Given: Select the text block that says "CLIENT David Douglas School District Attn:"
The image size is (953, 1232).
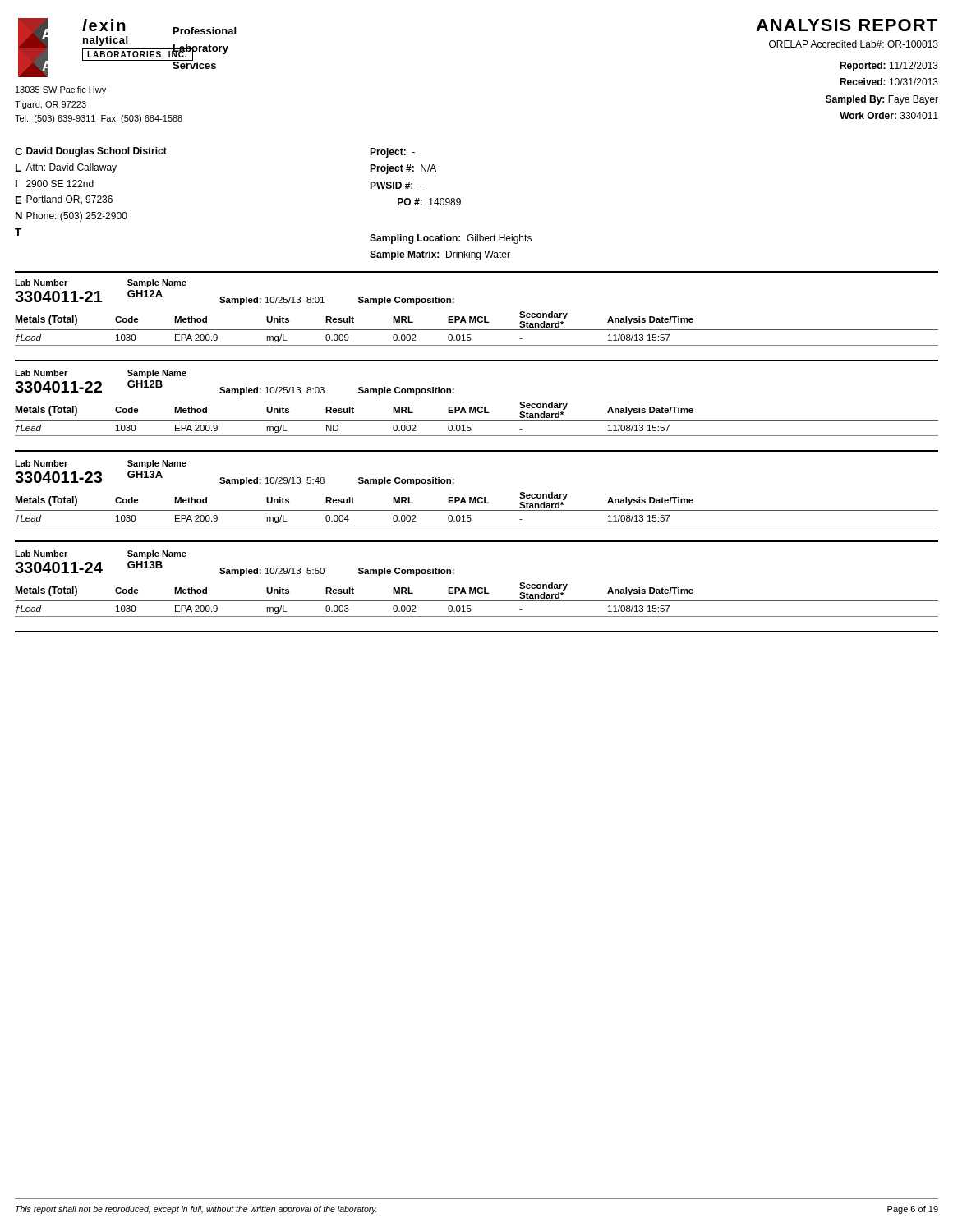Looking at the screenshot, I should point(91,192).
